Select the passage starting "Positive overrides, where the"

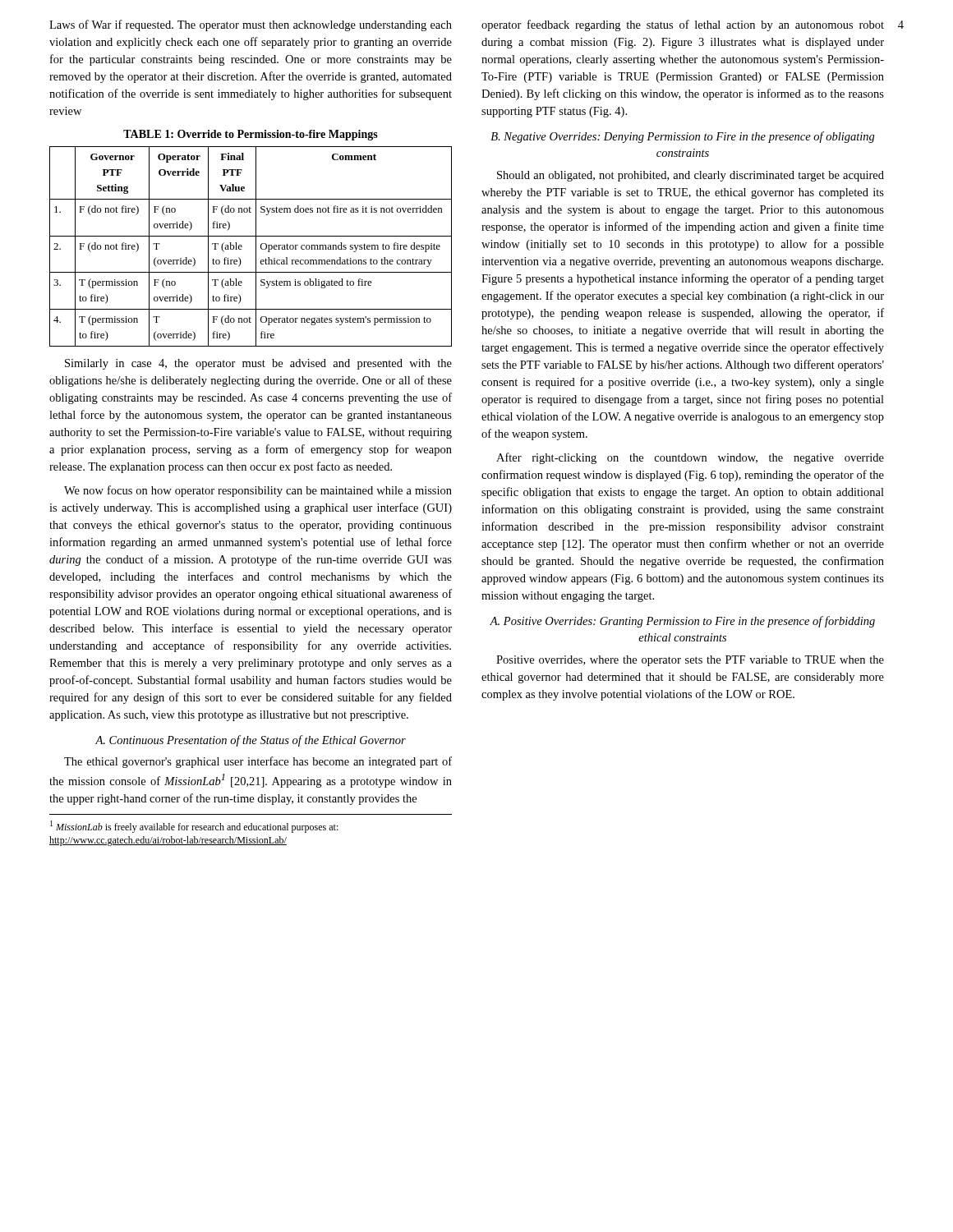tap(683, 677)
